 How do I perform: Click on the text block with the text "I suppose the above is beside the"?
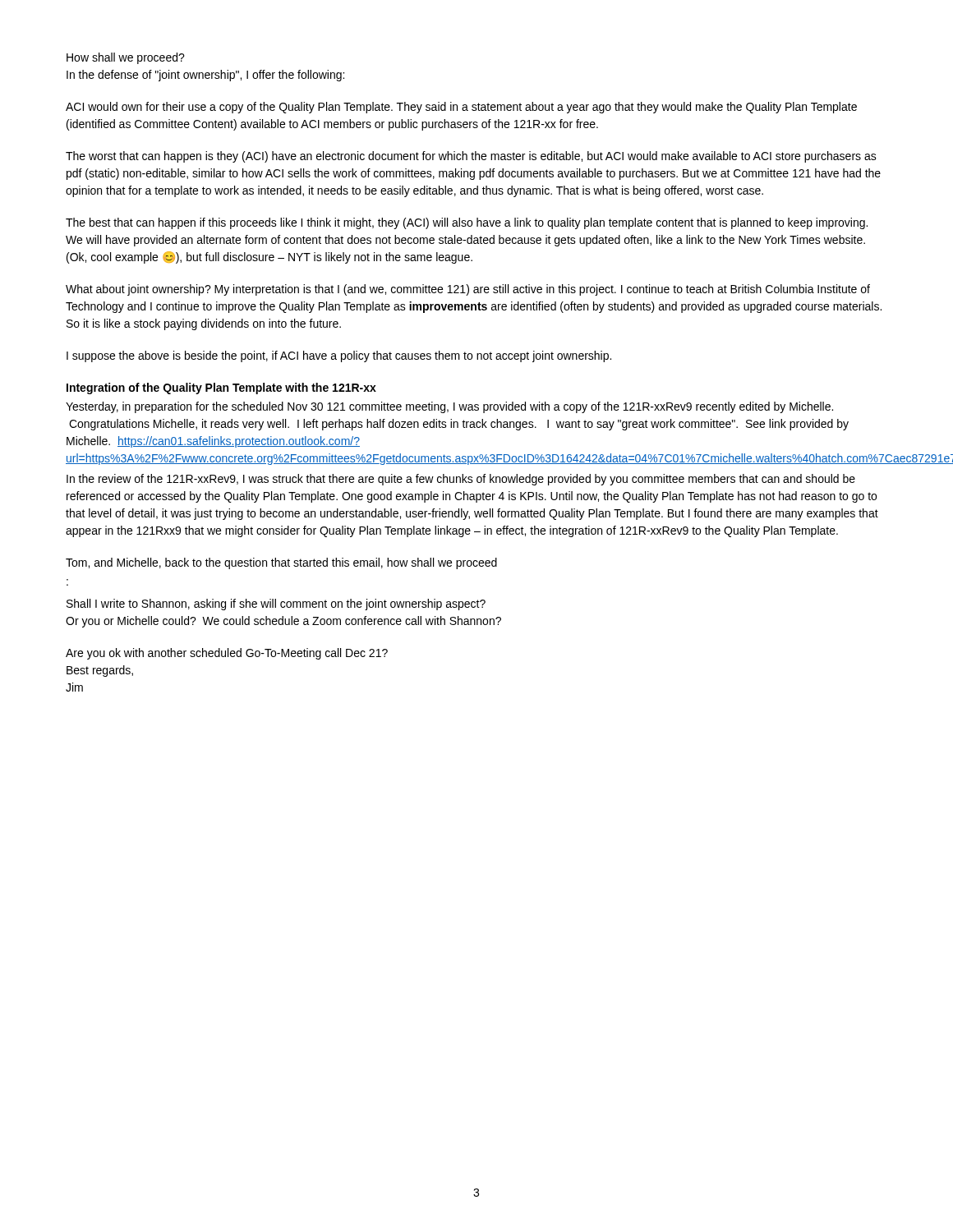click(339, 356)
